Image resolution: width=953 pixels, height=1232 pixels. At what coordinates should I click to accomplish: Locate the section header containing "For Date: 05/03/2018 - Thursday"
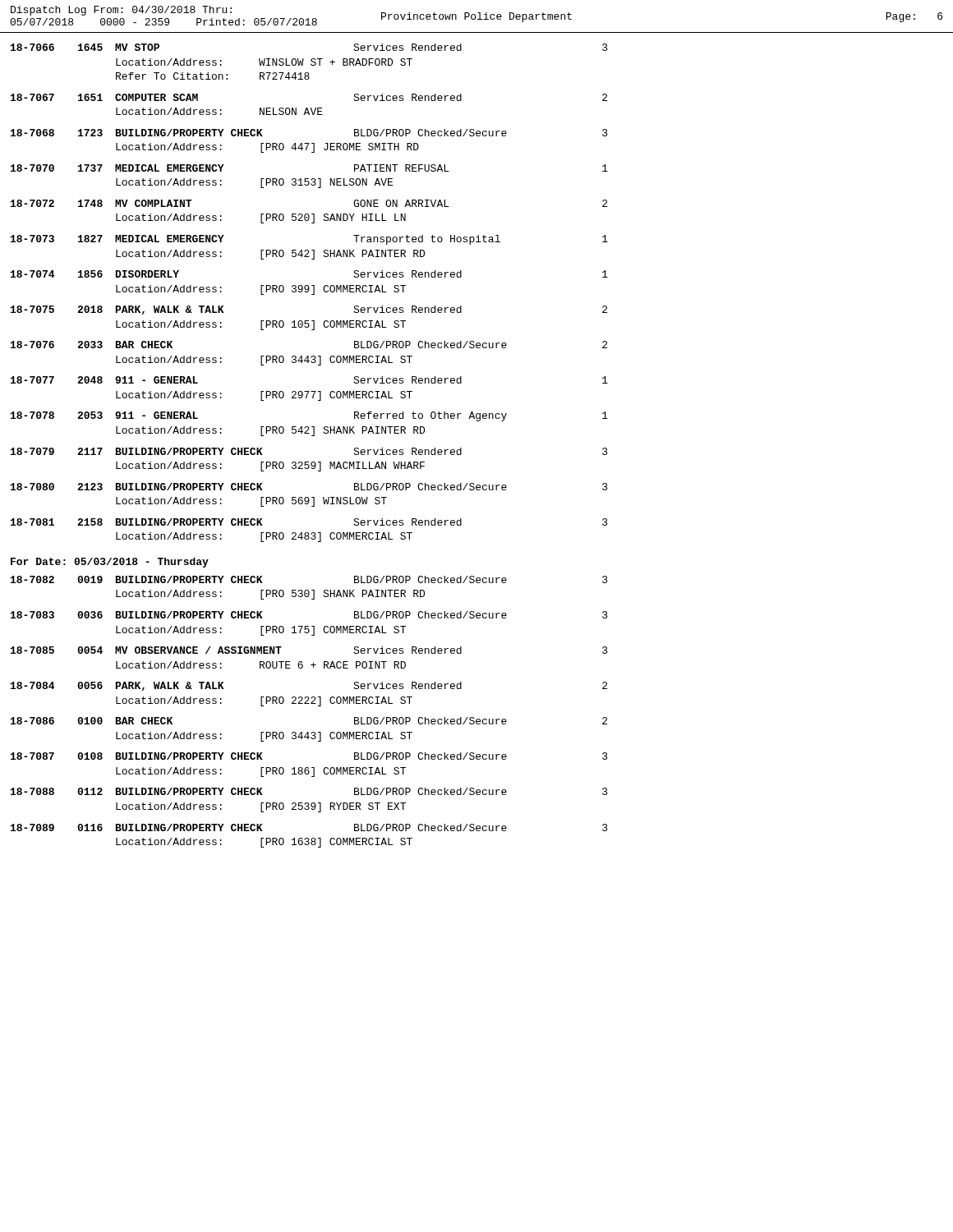coord(109,562)
